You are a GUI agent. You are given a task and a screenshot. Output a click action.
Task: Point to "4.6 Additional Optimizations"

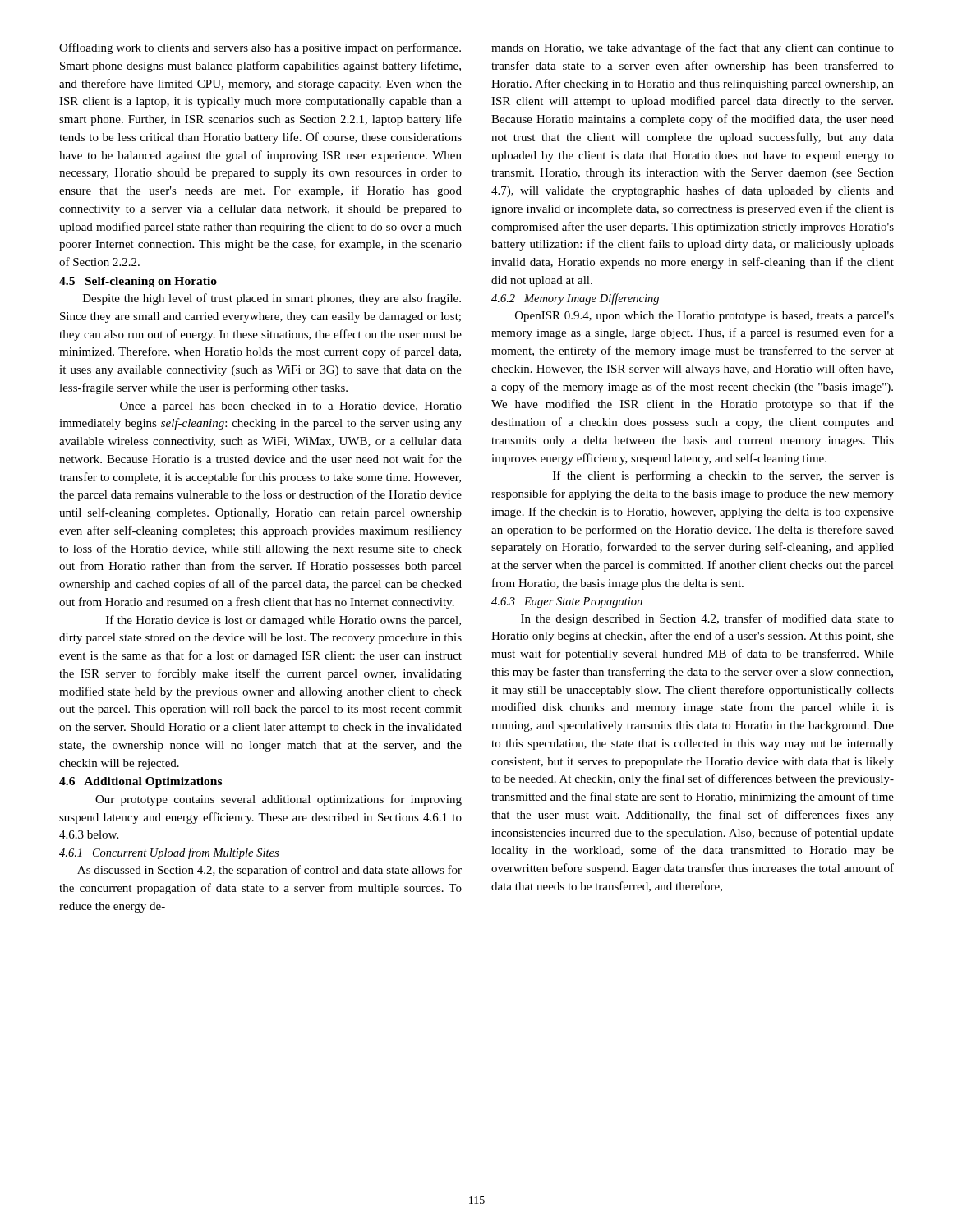point(140,782)
